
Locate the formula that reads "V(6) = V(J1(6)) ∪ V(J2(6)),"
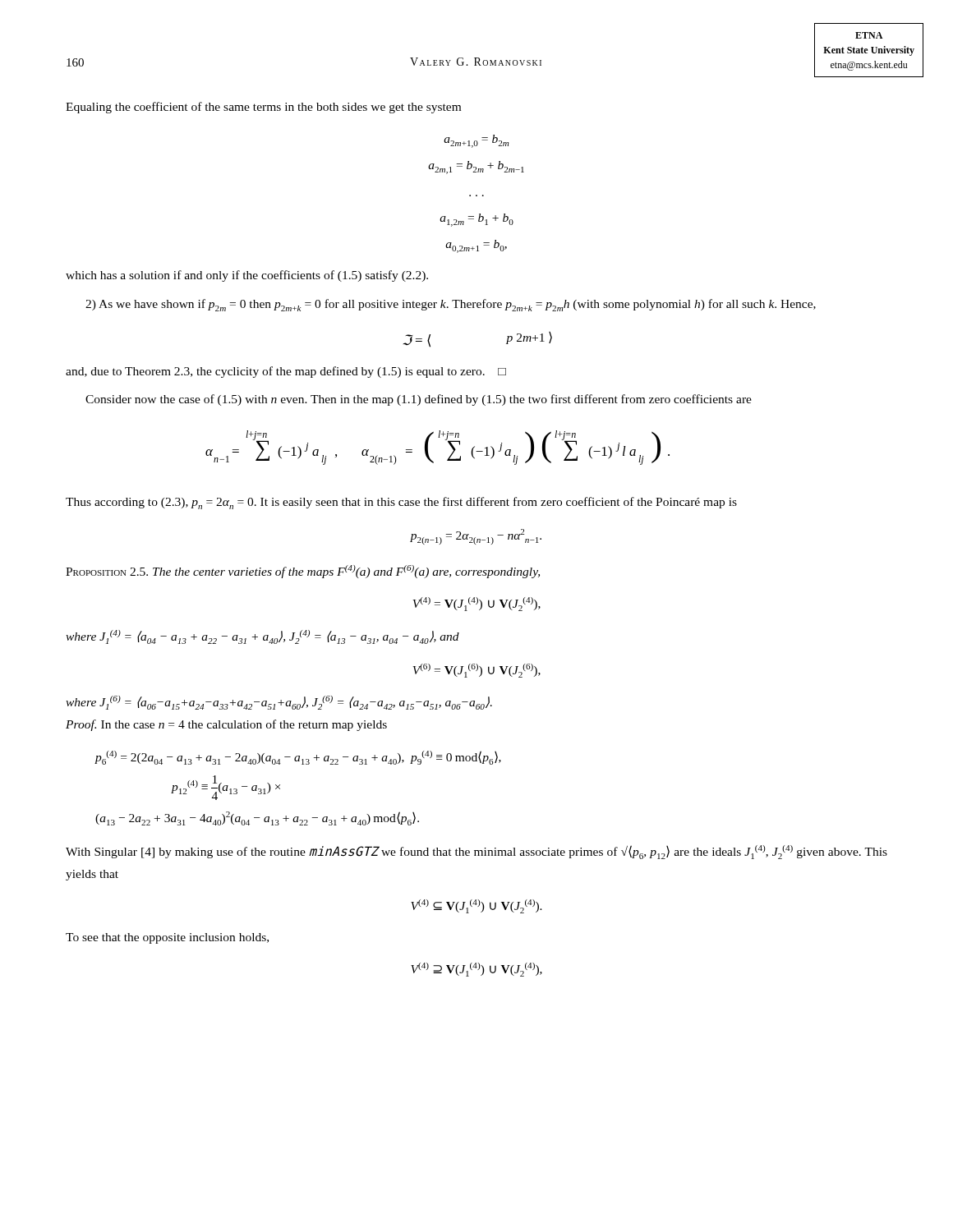click(x=476, y=670)
